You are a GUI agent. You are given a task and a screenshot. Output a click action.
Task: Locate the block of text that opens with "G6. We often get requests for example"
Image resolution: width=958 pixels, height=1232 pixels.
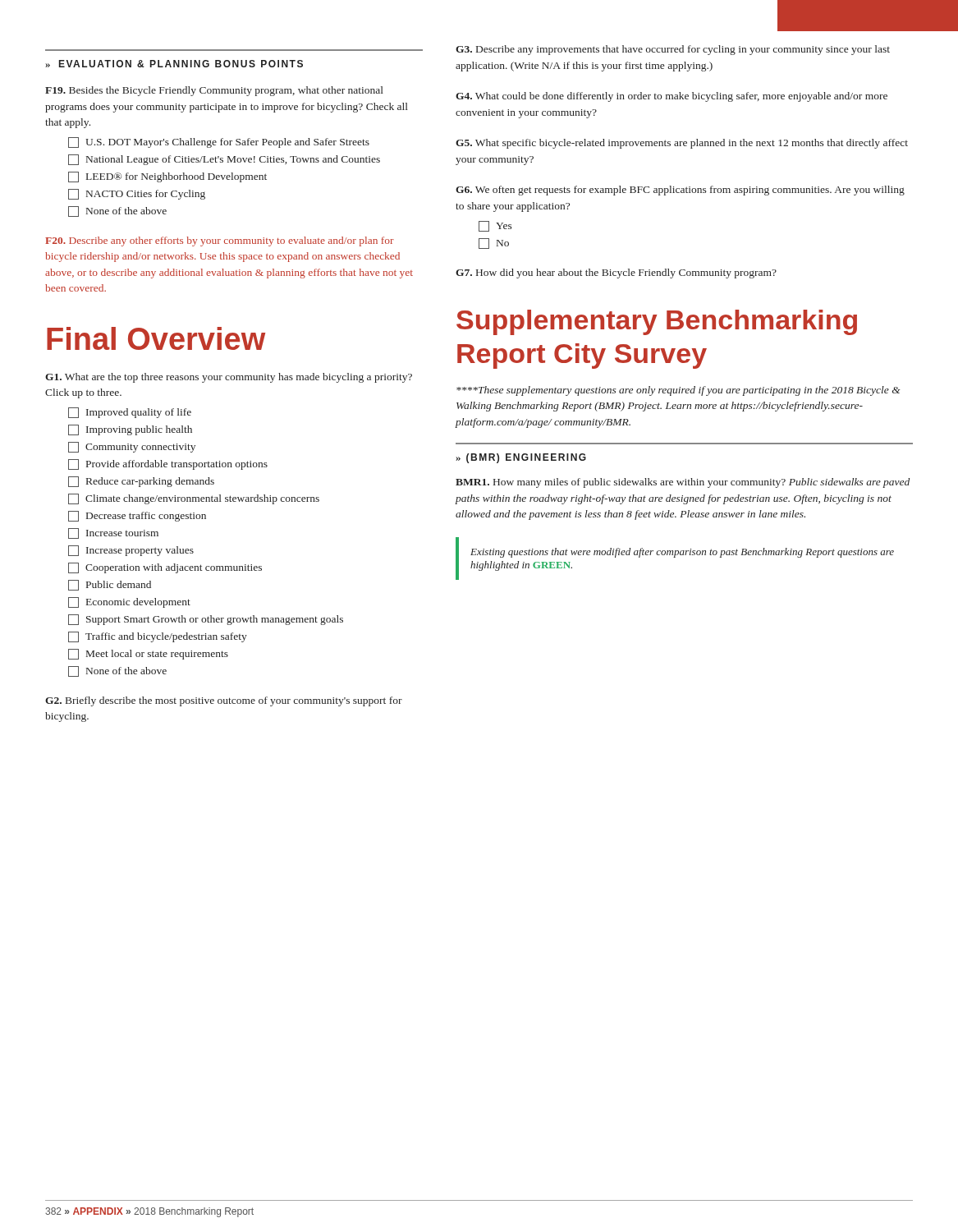point(680,191)
